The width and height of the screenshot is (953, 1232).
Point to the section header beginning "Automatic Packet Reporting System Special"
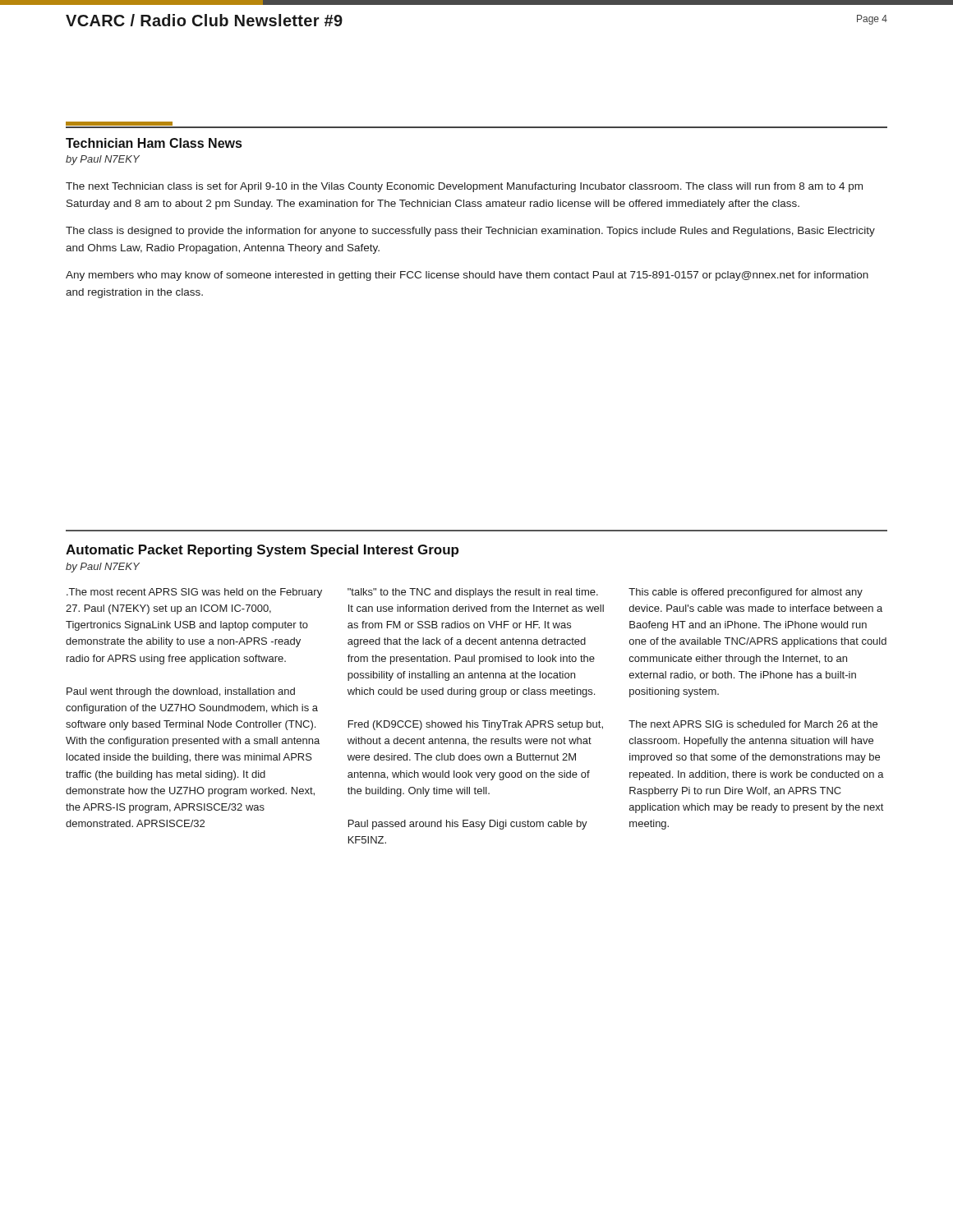point(263,550)
